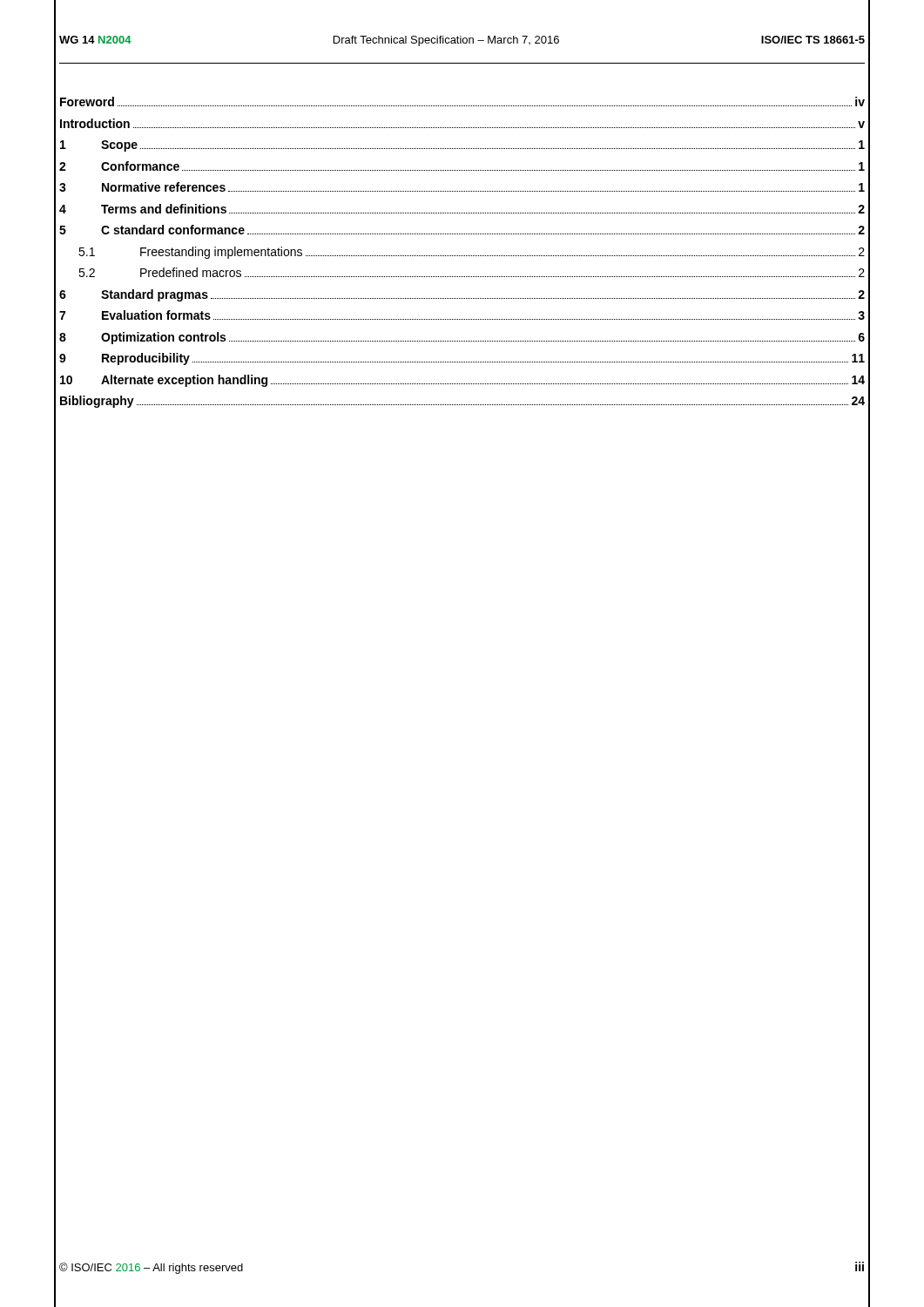Locate the text starting "5.1 Freestanding implementations 2"

point(462,252)
